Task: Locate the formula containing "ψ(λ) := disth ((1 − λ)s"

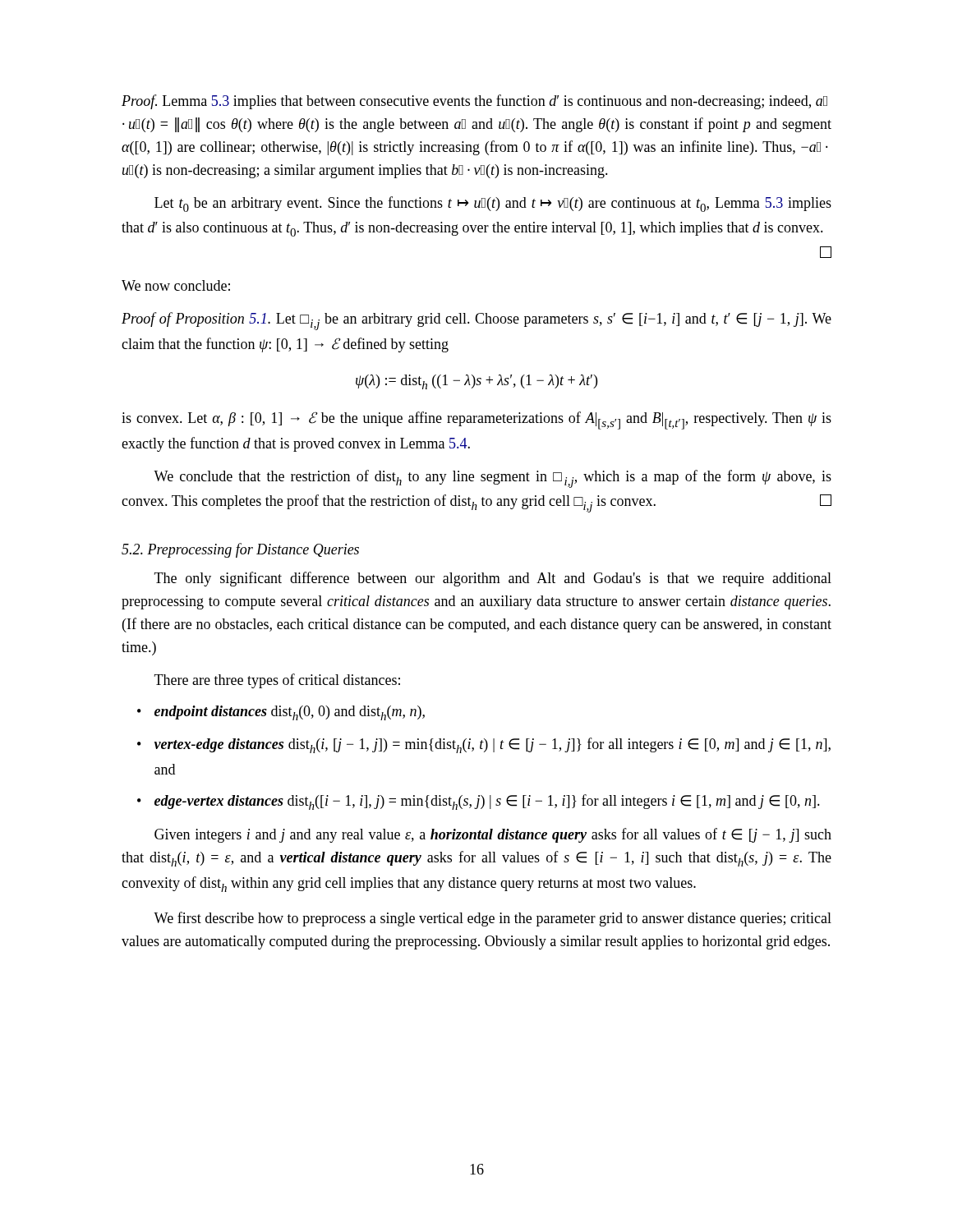Action: (x=476, y=382)
